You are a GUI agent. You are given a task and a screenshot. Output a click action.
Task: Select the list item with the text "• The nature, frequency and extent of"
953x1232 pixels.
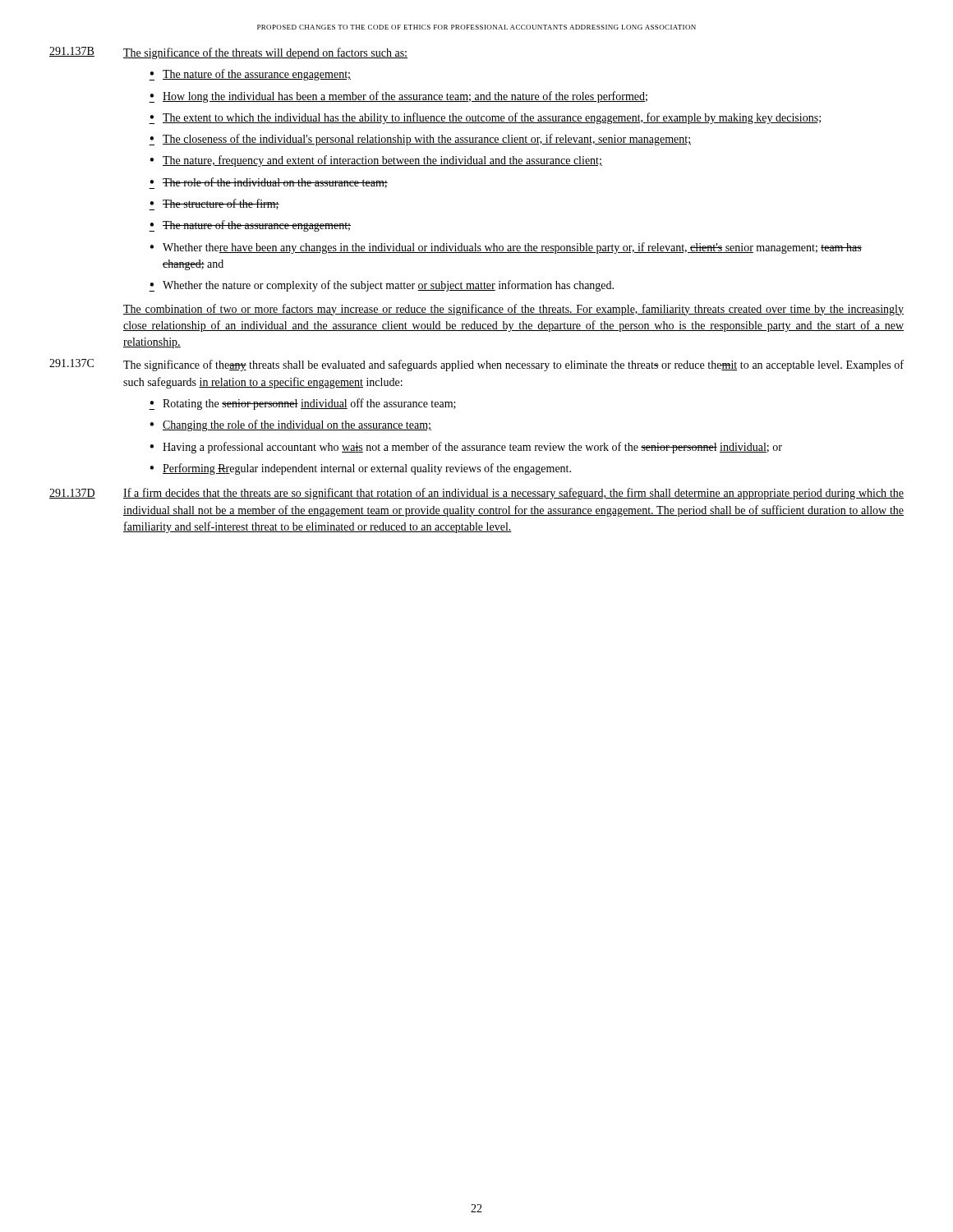[513, 162]
